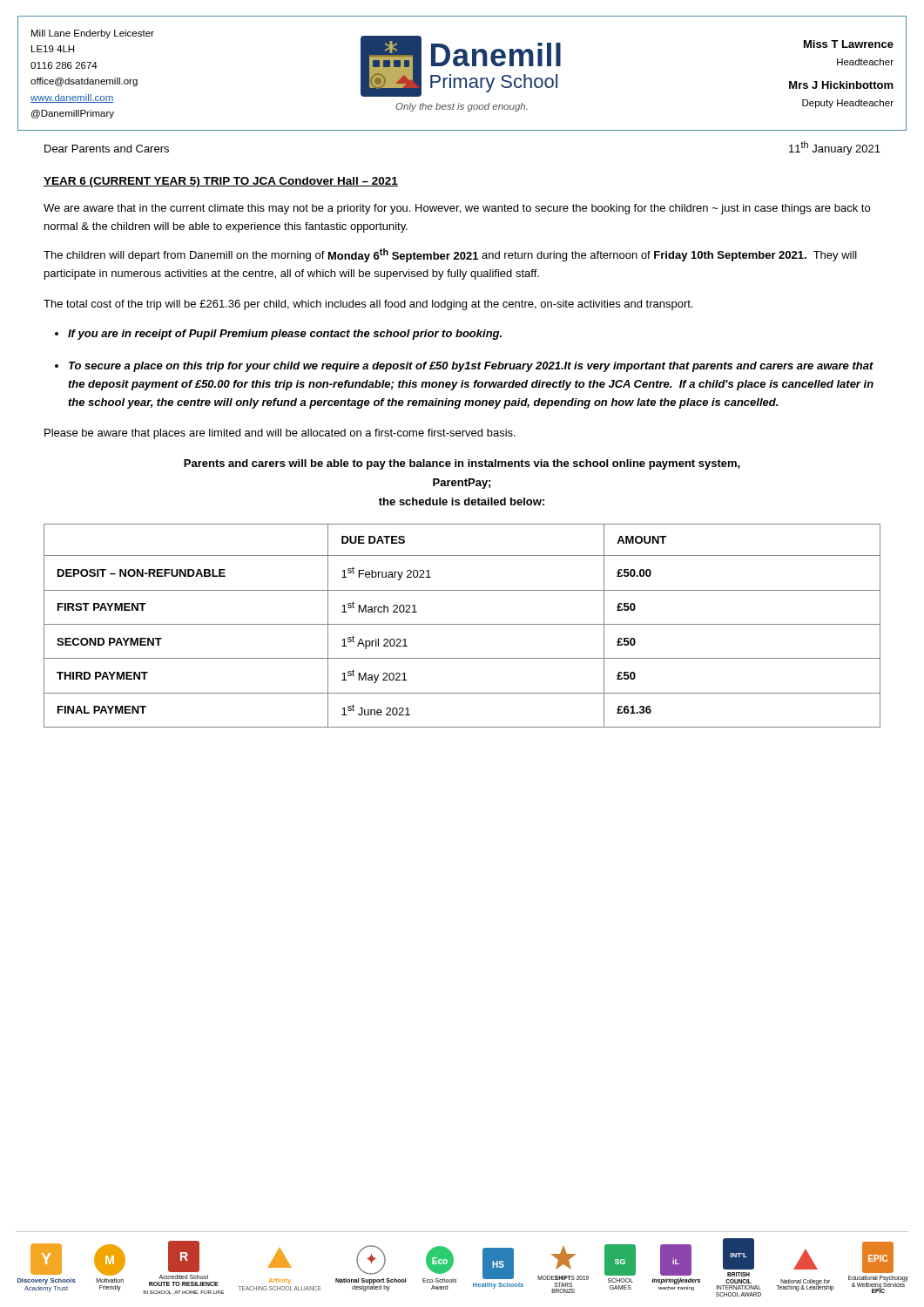
Task: Where is the passage that starts "The children will depart from Danemill"?
Action: 450,263
